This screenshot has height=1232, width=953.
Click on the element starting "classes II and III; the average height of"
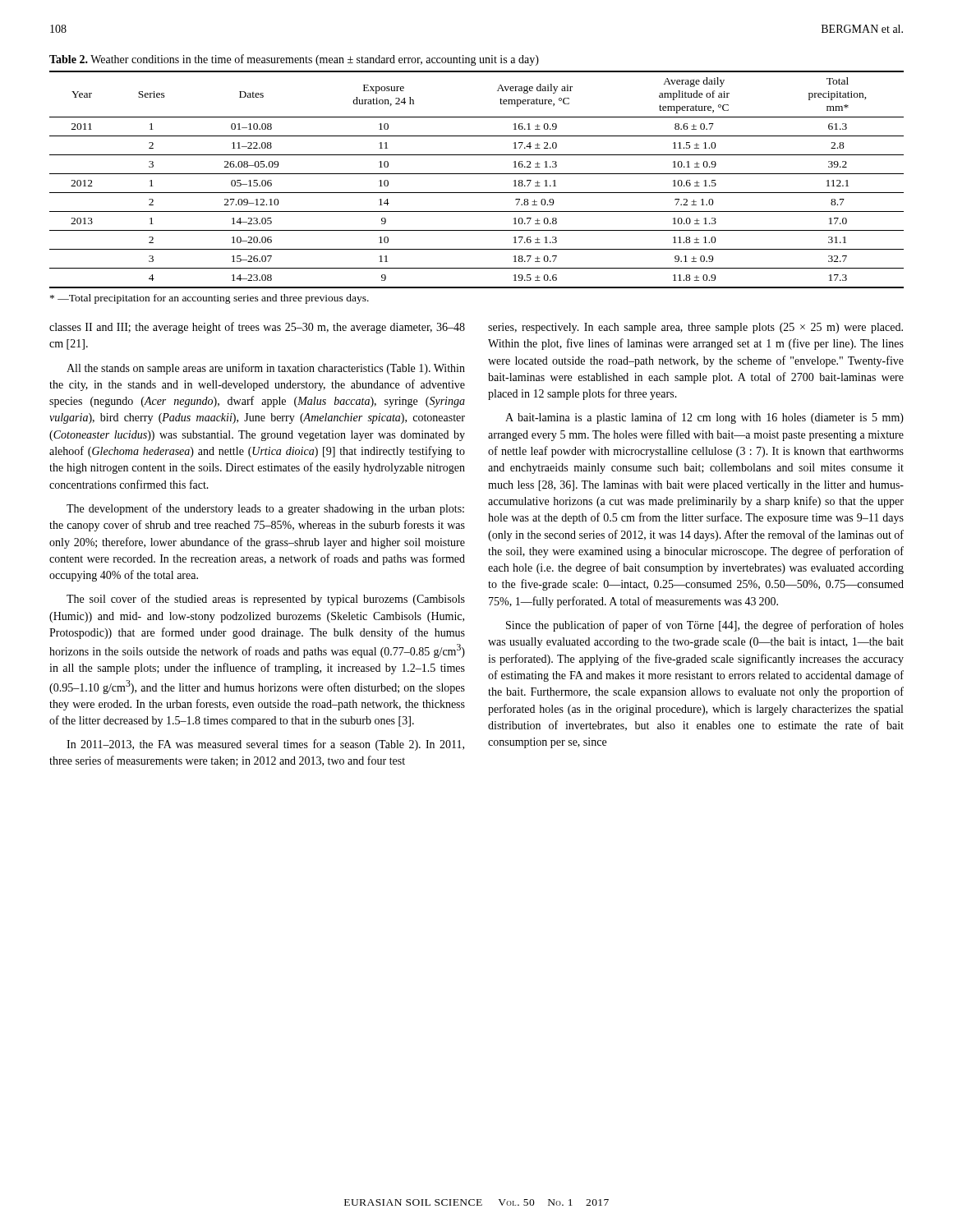click(257, 545)
